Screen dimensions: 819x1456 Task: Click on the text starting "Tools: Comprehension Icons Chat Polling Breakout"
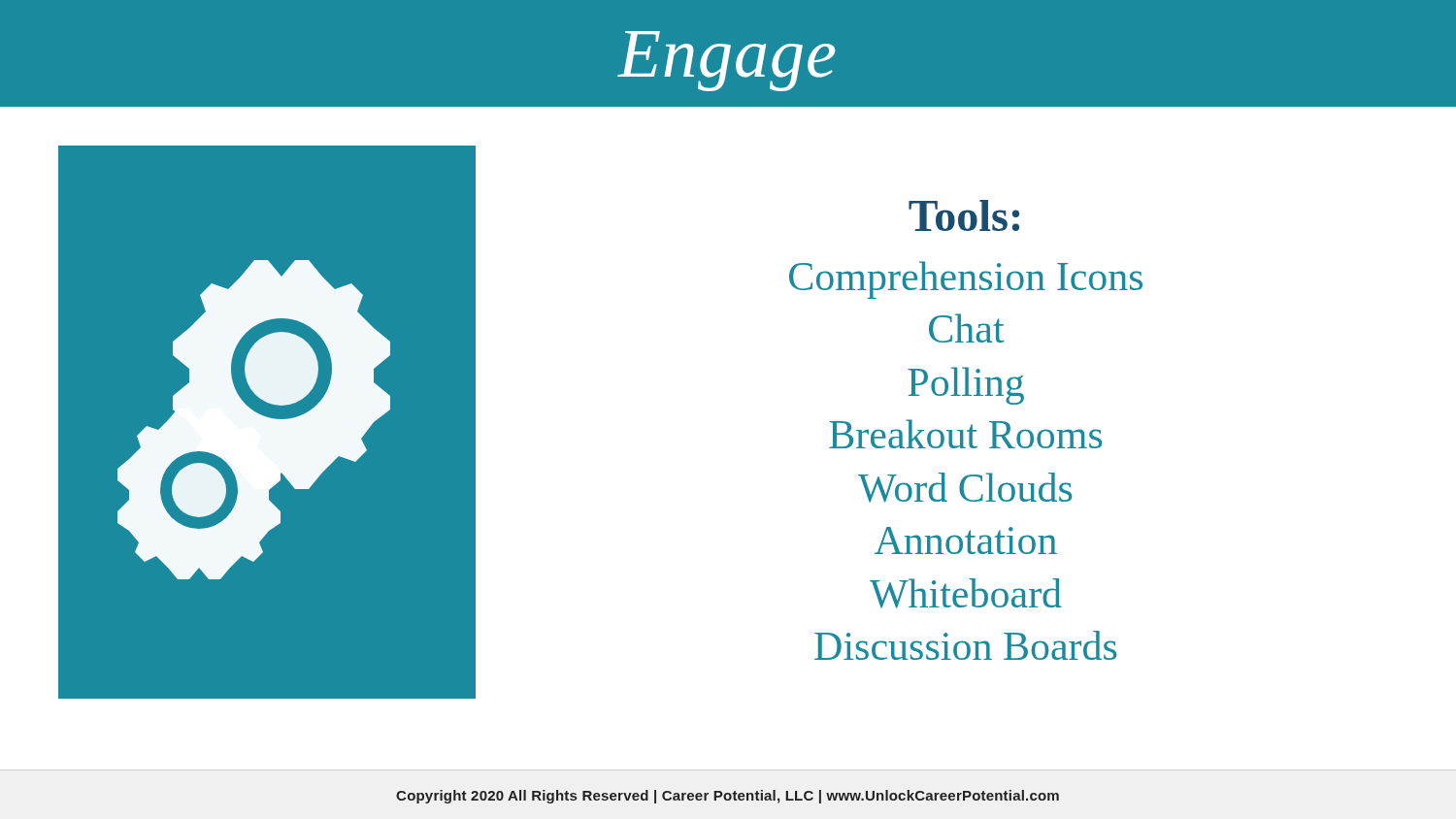point(966,431)
